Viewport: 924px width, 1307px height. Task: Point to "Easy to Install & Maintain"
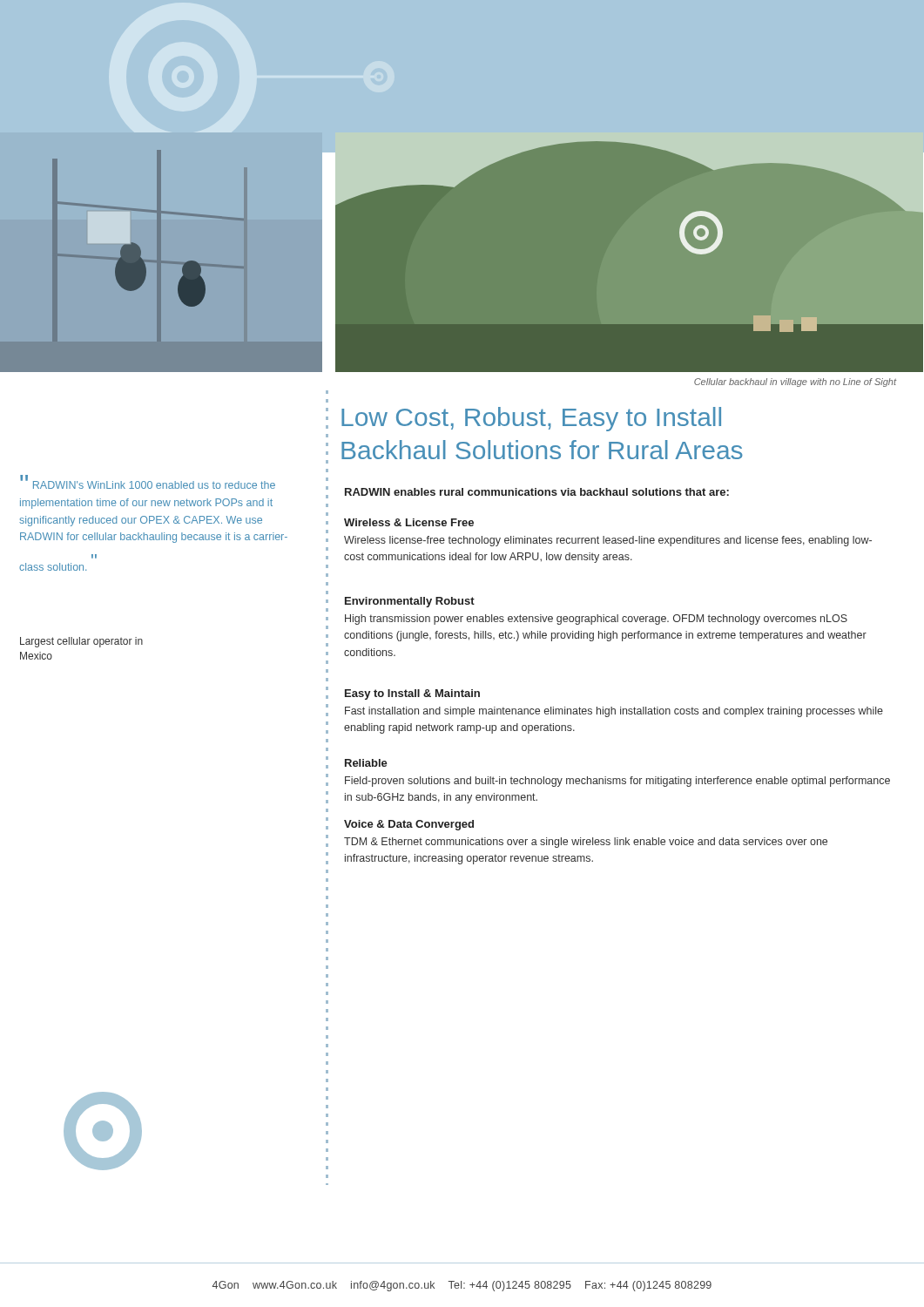[412, 693]
